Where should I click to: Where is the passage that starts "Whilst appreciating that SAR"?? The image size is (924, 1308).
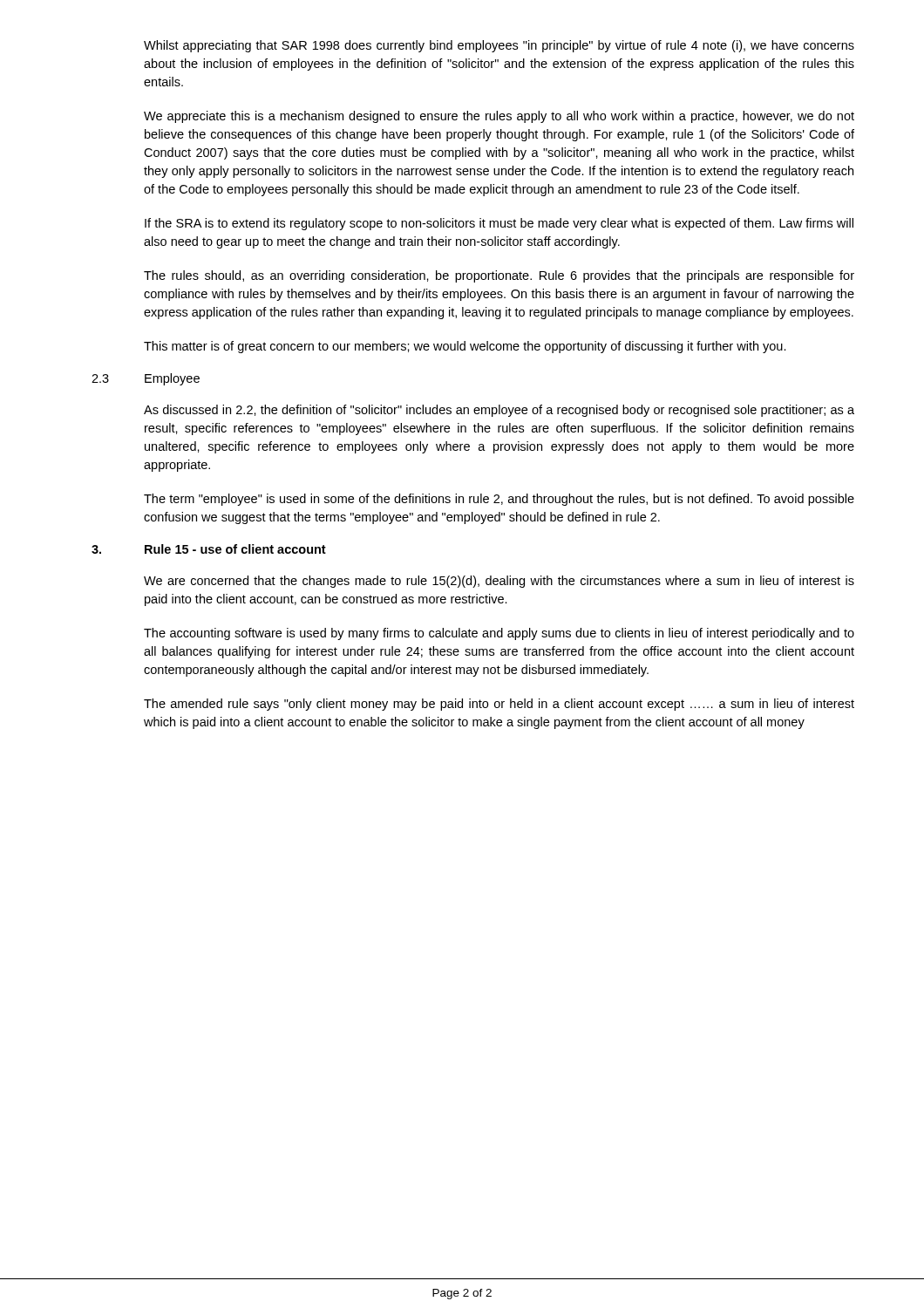499,64
